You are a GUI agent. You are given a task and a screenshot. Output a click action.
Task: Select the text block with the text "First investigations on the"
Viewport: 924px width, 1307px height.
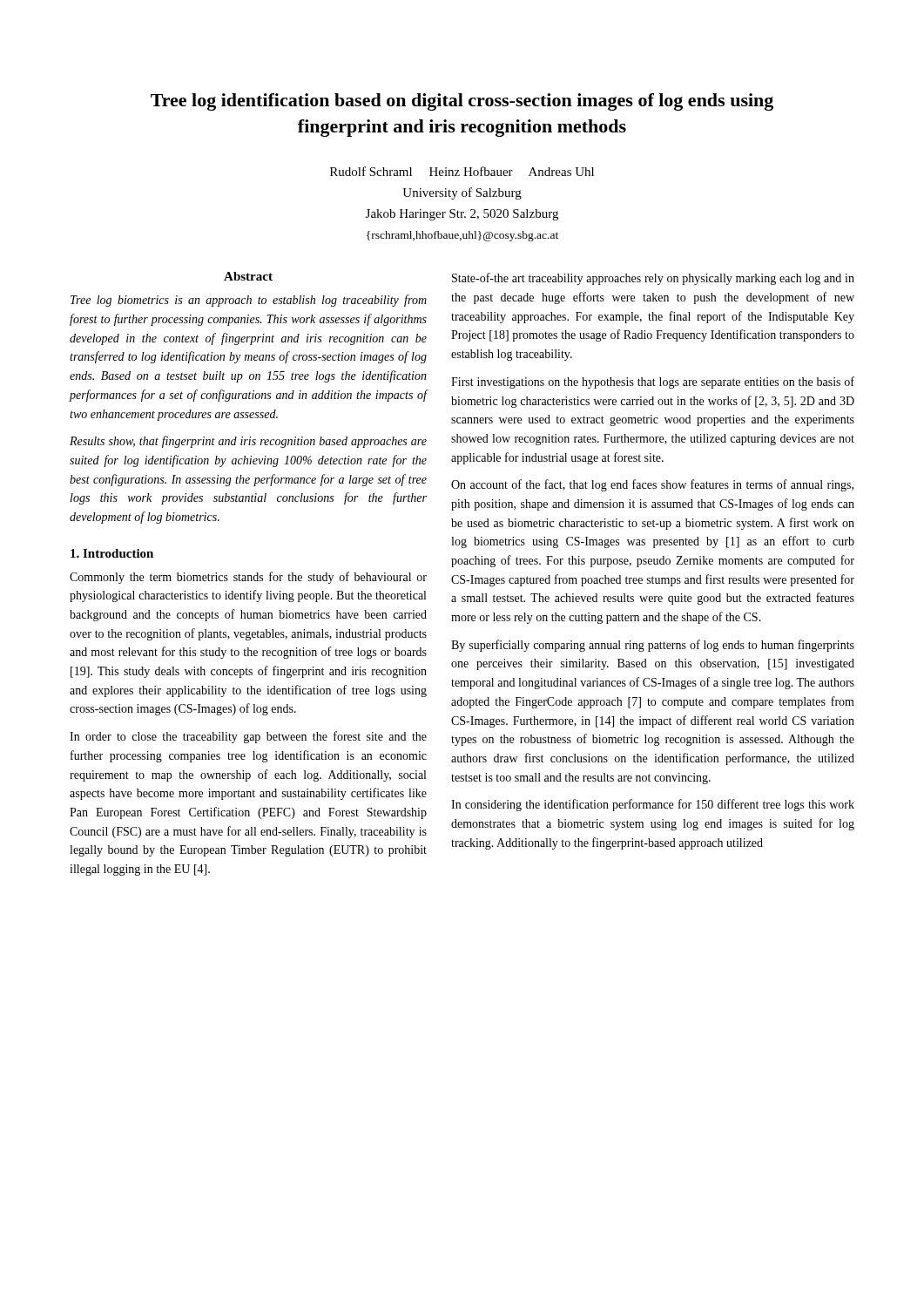pyautogui.click(x=653, y=420)
